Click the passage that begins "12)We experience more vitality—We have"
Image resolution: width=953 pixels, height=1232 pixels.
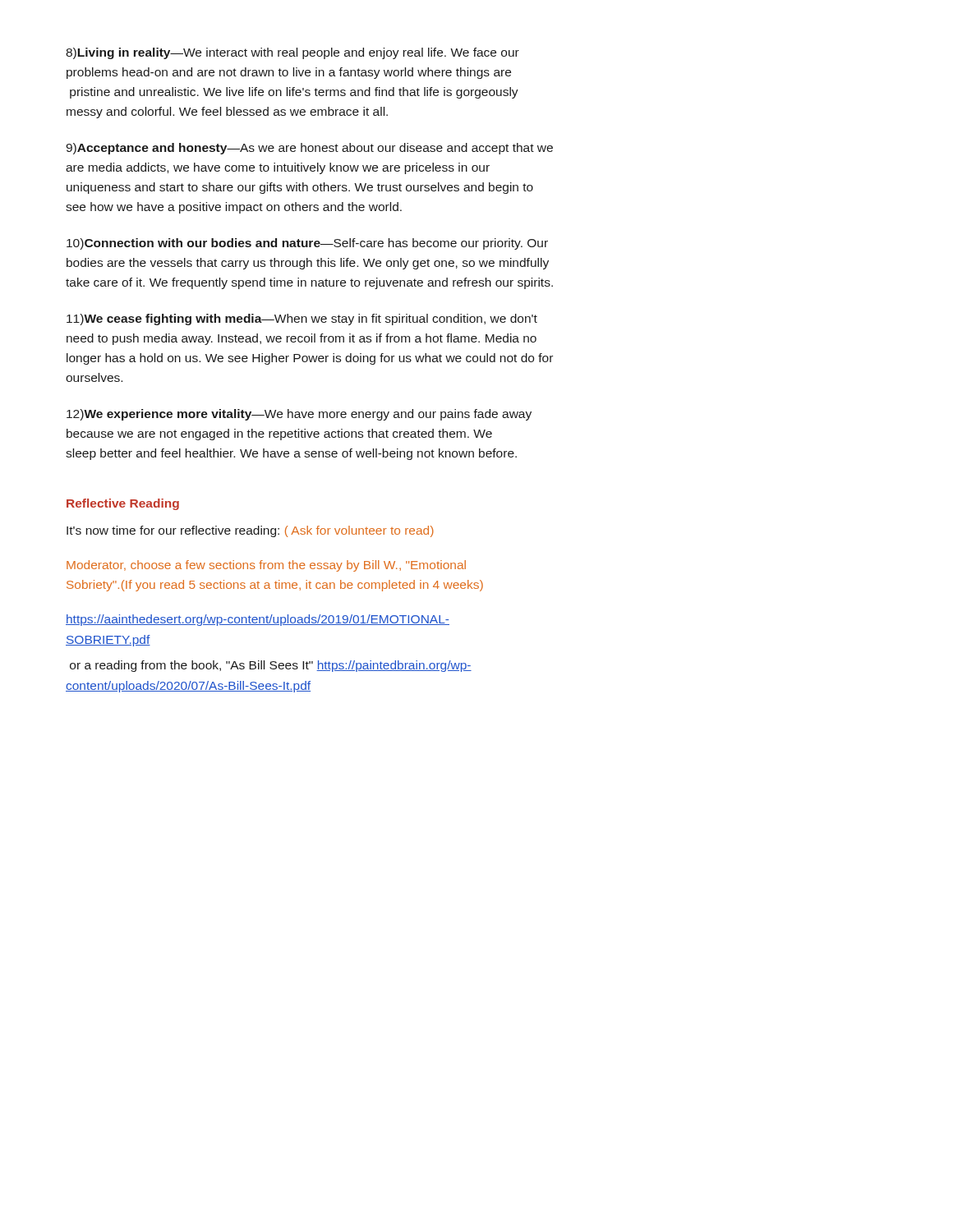299,433
